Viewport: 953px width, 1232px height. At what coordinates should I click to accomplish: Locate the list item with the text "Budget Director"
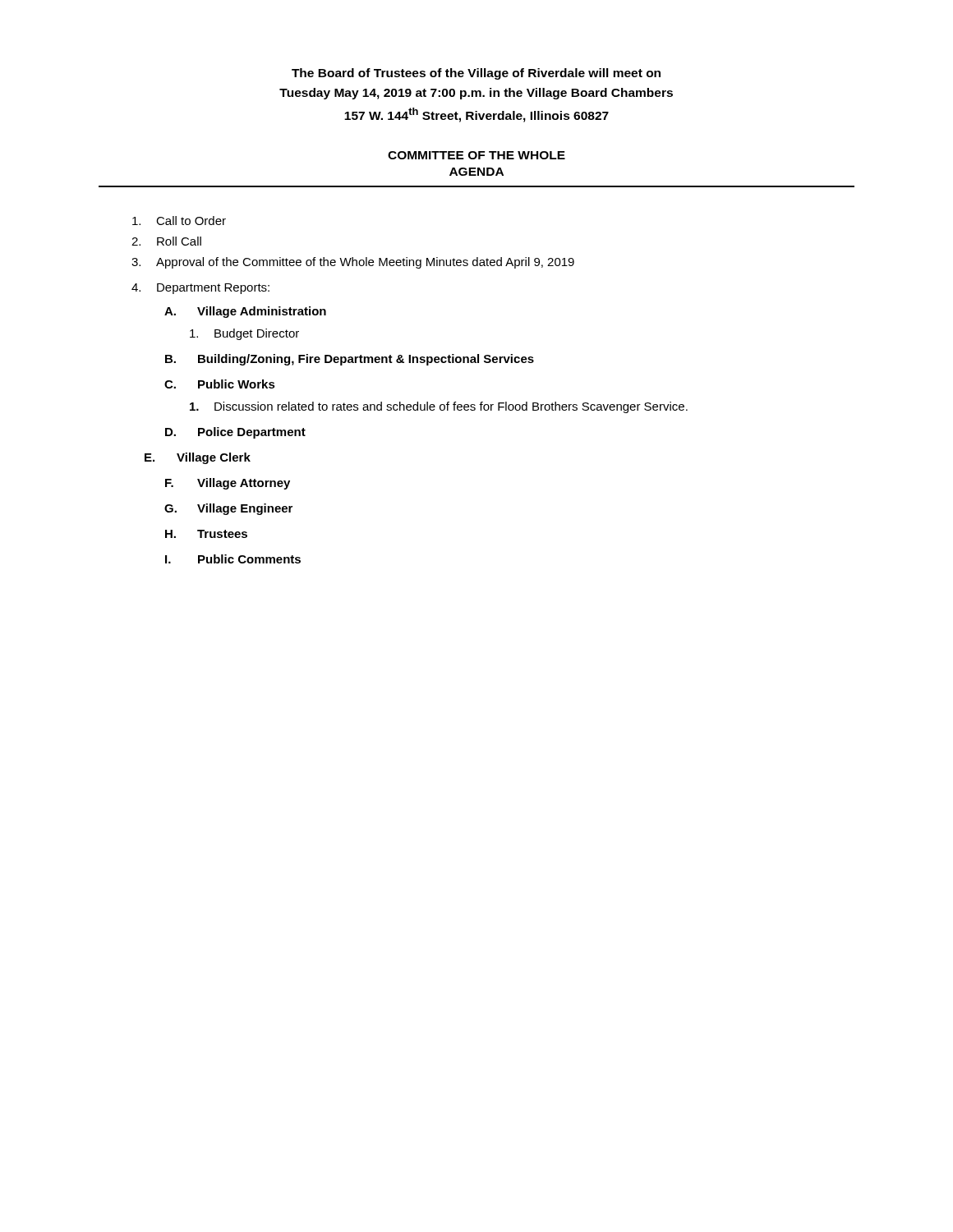coord(244,334)
